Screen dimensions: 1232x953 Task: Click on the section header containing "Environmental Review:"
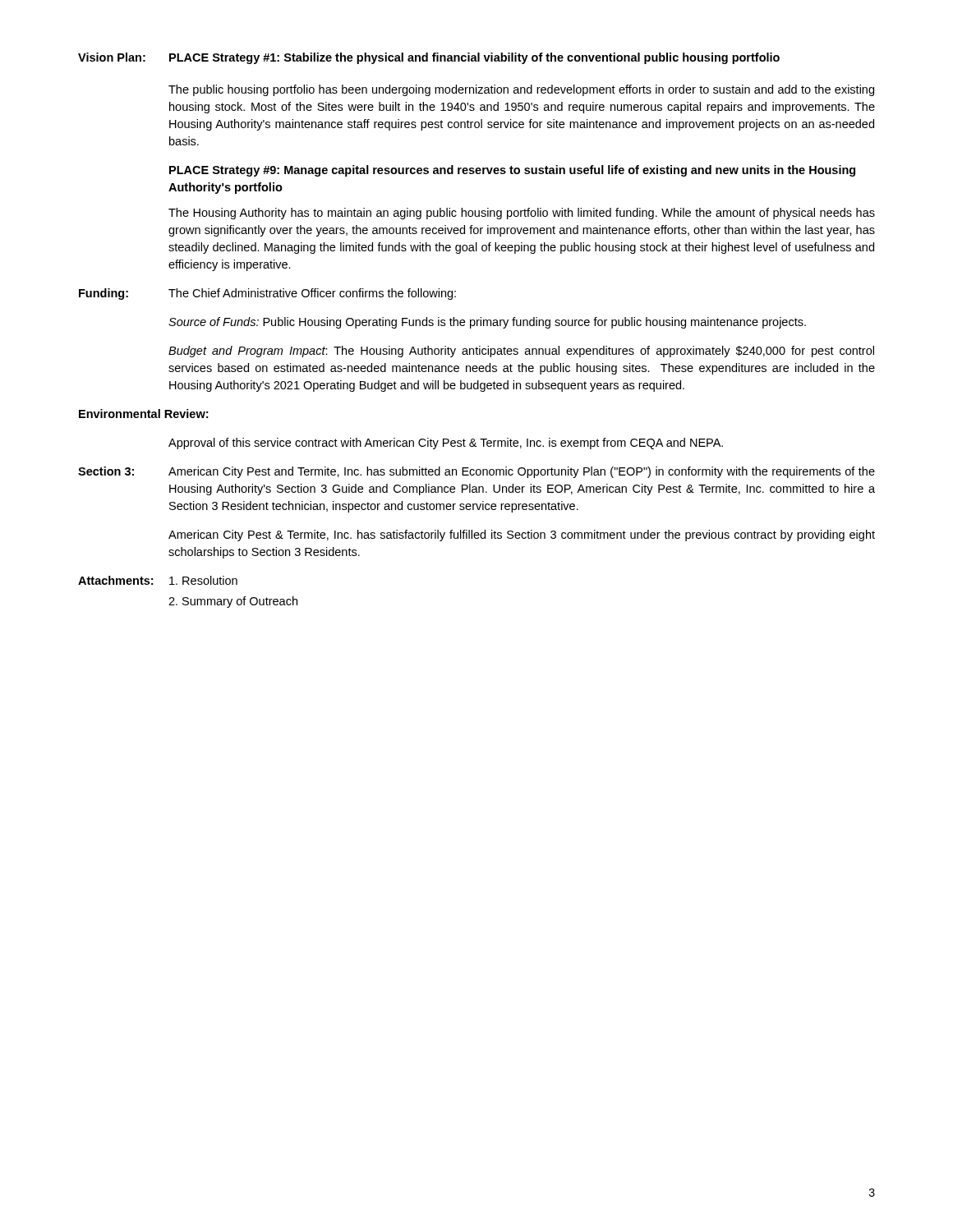tap(144, 414)
